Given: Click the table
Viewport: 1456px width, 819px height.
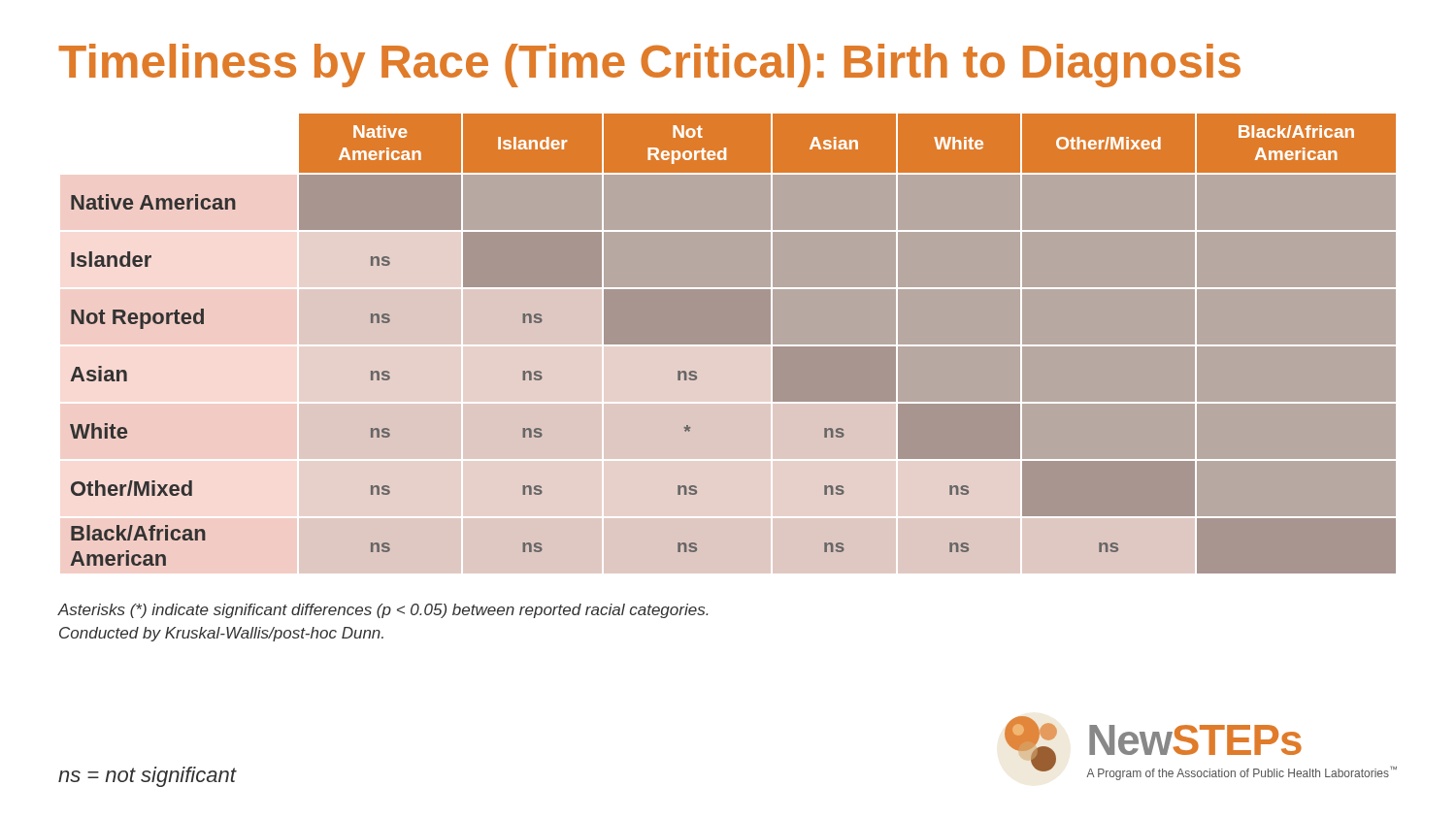Looking at the screenshot, I should pos(728,344).
